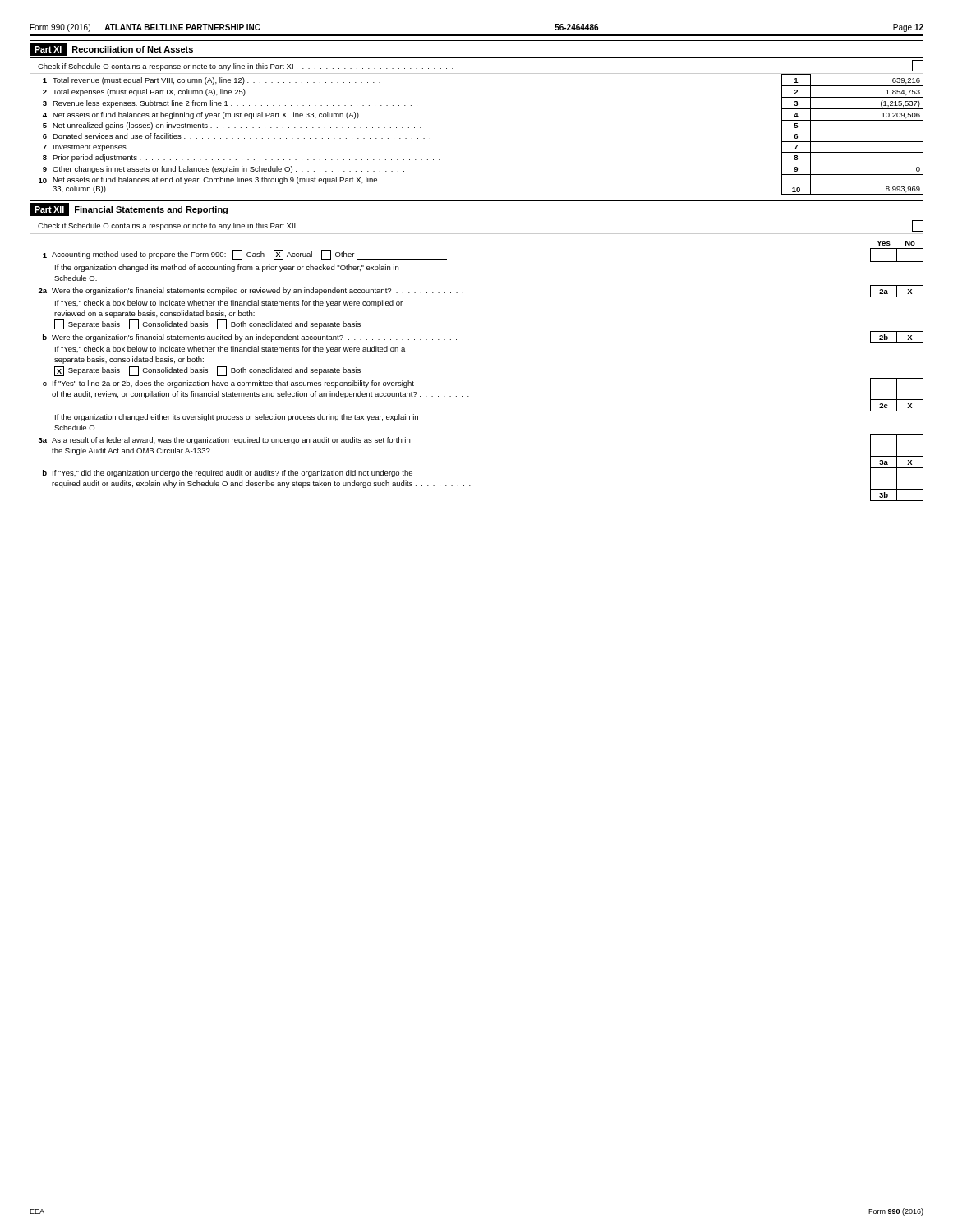Point to the text starting "Part XII Financial Statements and"
Viewport: 953px width, 1232px height.
pos(129,209)
